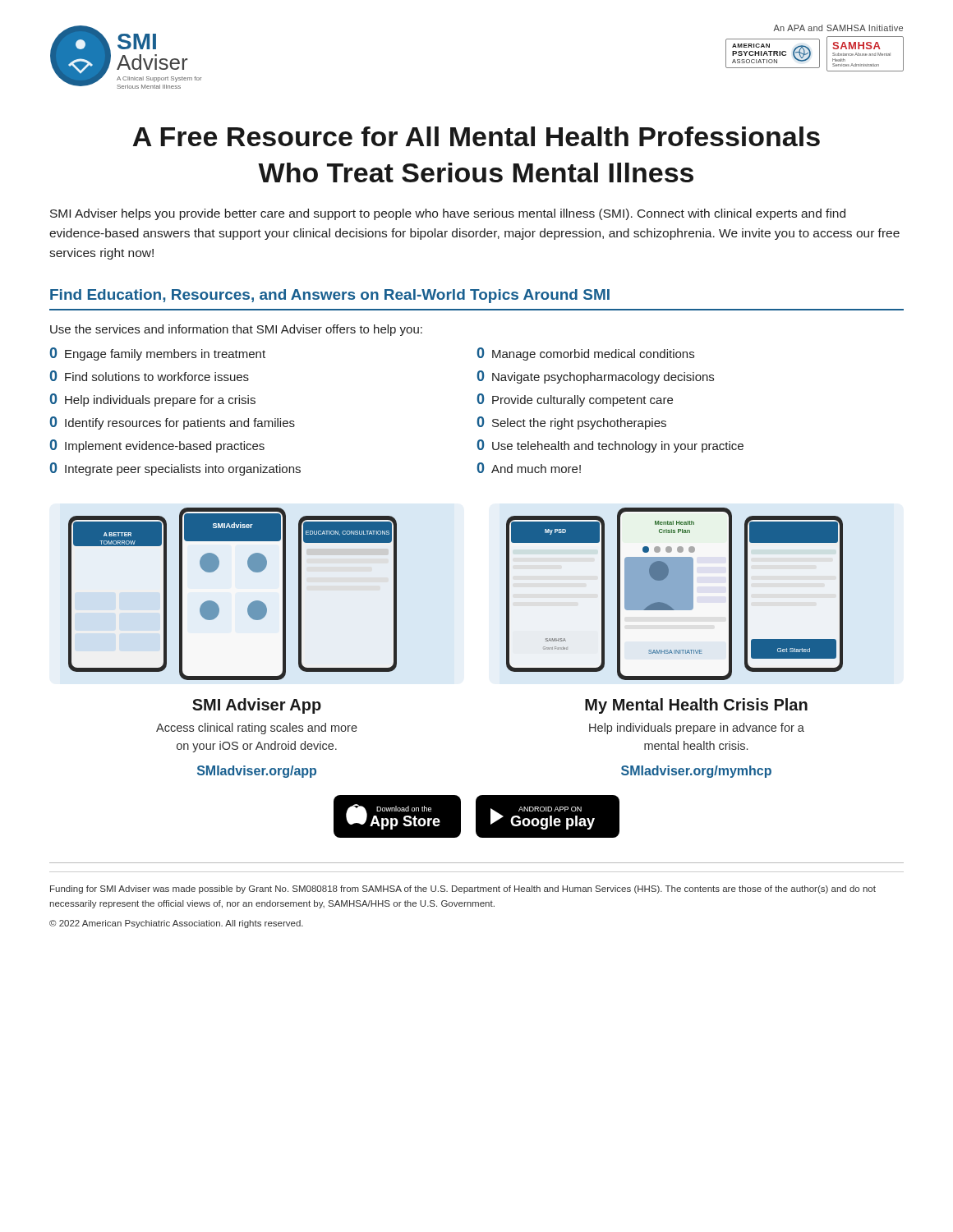Select the text block starting "0 Implement evidence-based practices"

[157, 446]
